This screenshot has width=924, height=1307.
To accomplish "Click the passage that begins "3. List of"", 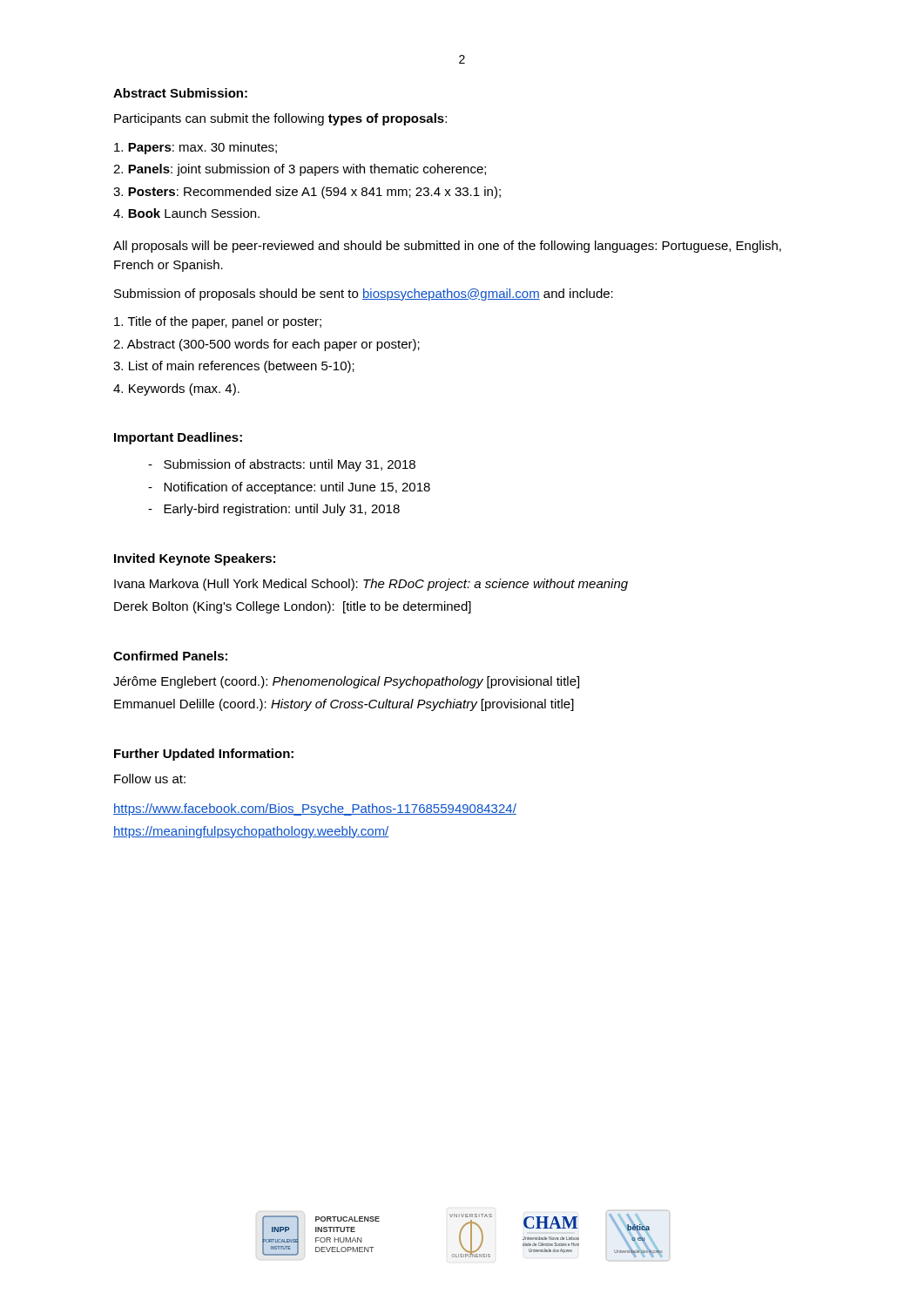I will pyautogui.click(x=234, y=366).
